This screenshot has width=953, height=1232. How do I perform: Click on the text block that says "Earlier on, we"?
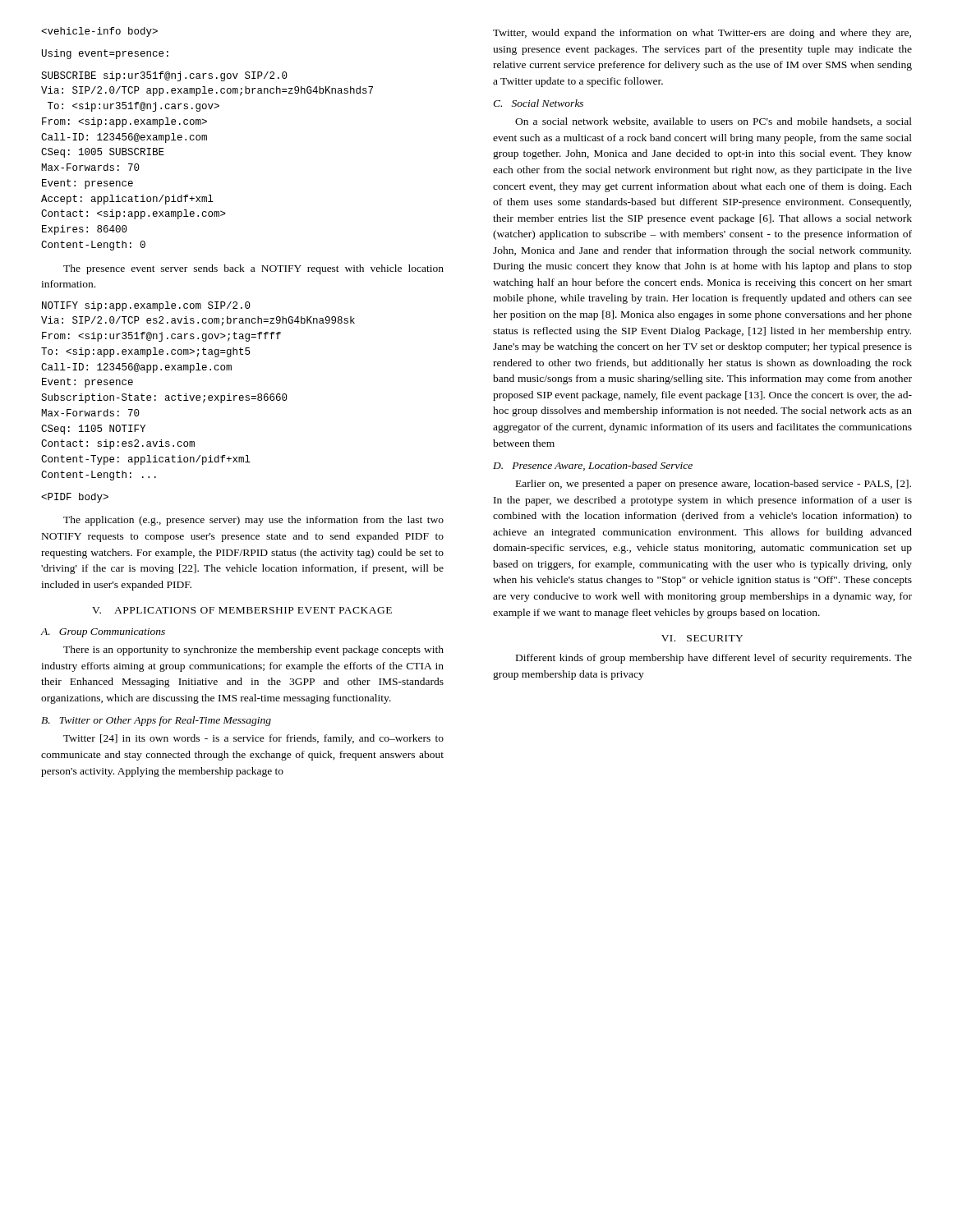(702, 548)
